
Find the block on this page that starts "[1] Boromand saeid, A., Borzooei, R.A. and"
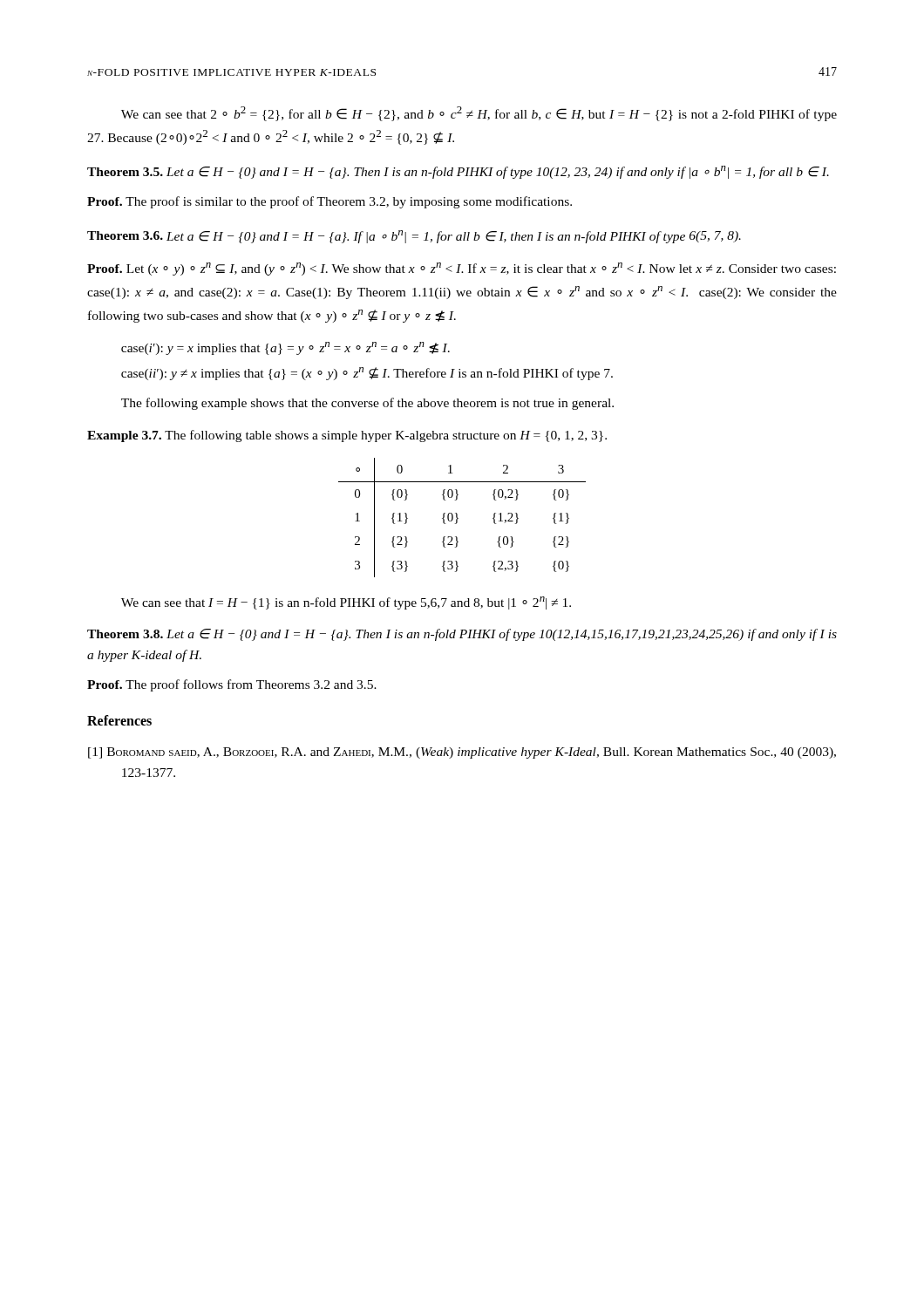point(462,762)
